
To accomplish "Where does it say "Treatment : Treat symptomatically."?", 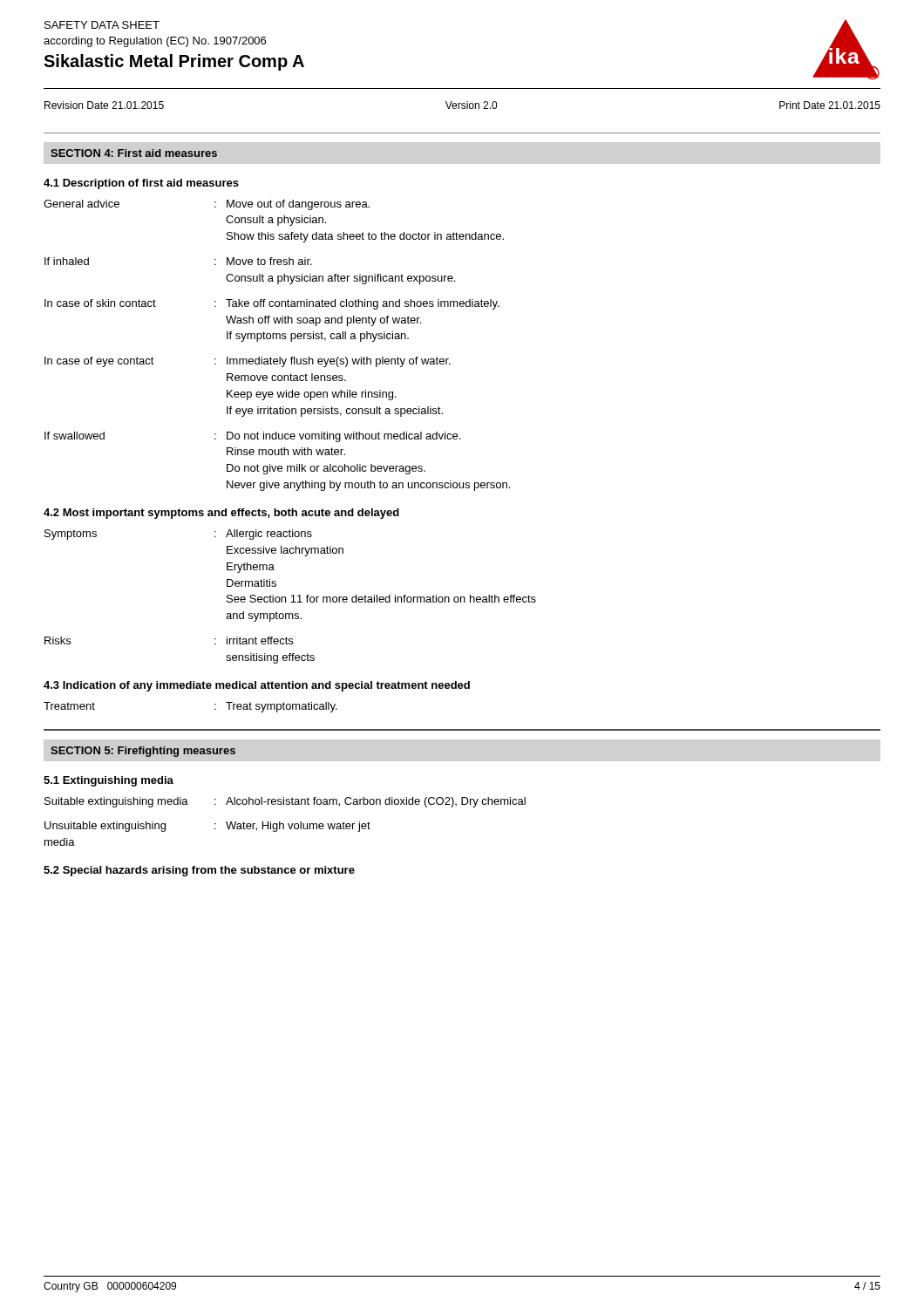I will (61, 707).
